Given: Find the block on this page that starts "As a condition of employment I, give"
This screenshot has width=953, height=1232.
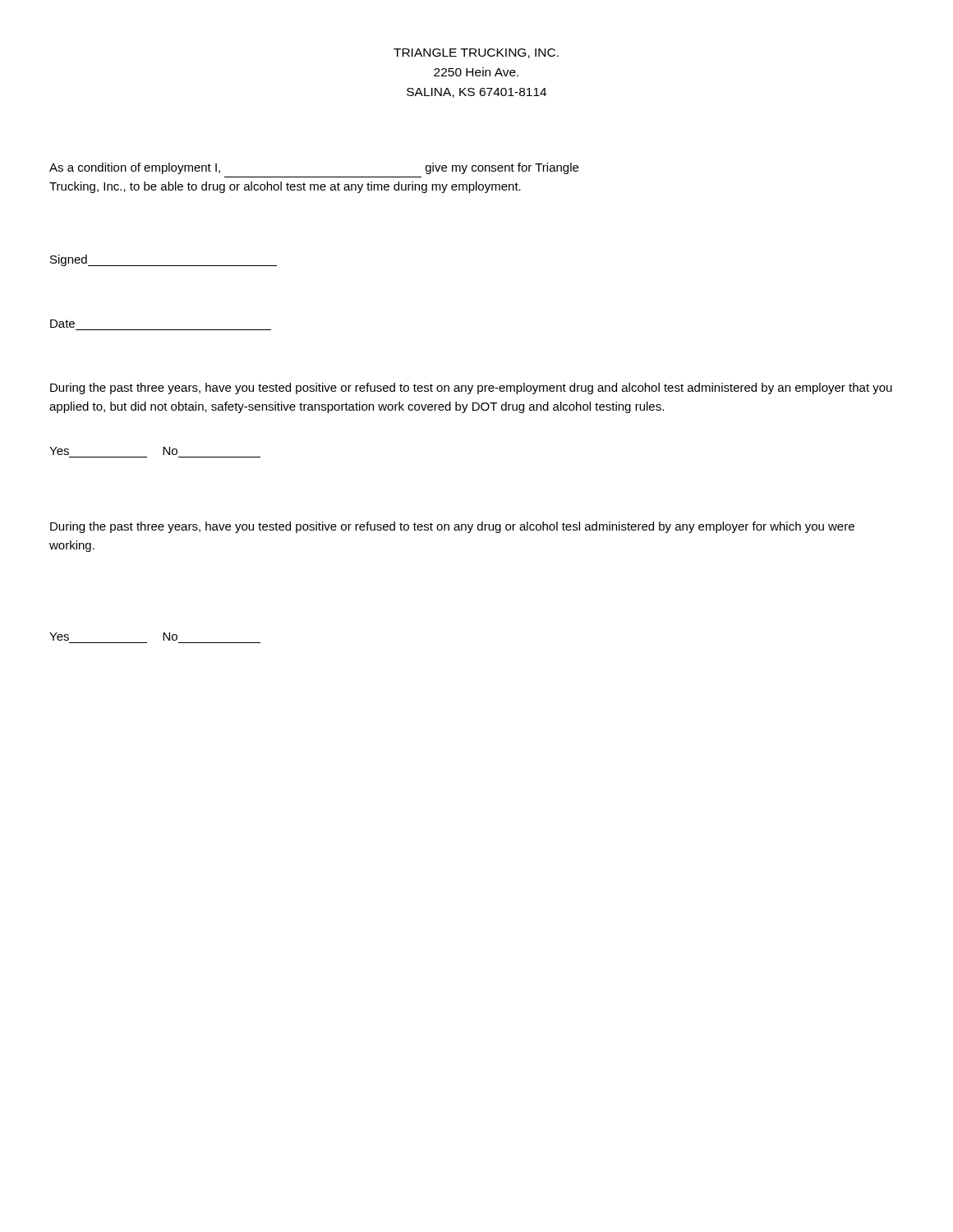Looking at the screenshot, I should 314,176.
